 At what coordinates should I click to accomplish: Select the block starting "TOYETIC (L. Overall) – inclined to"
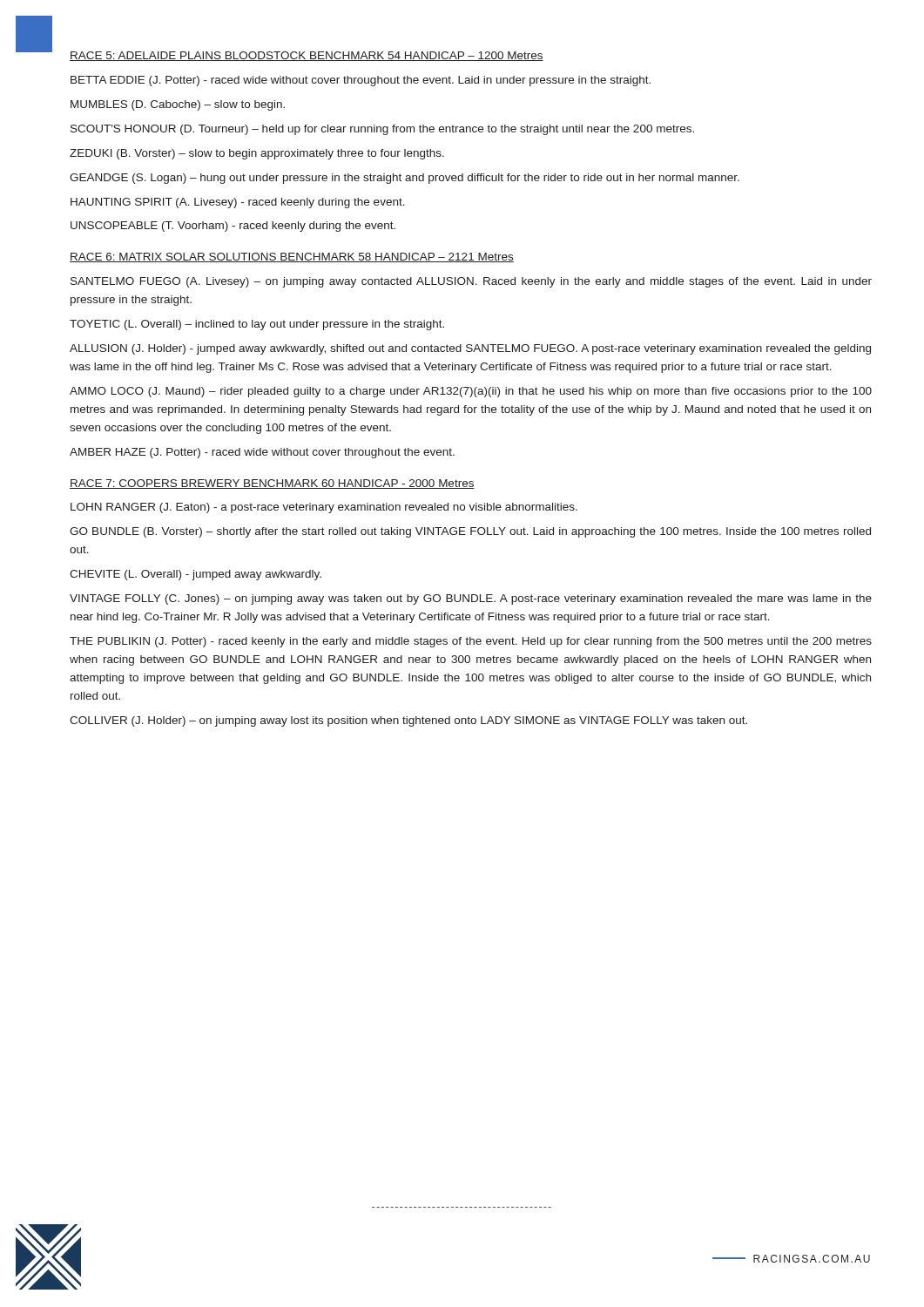tap(257, 324)
